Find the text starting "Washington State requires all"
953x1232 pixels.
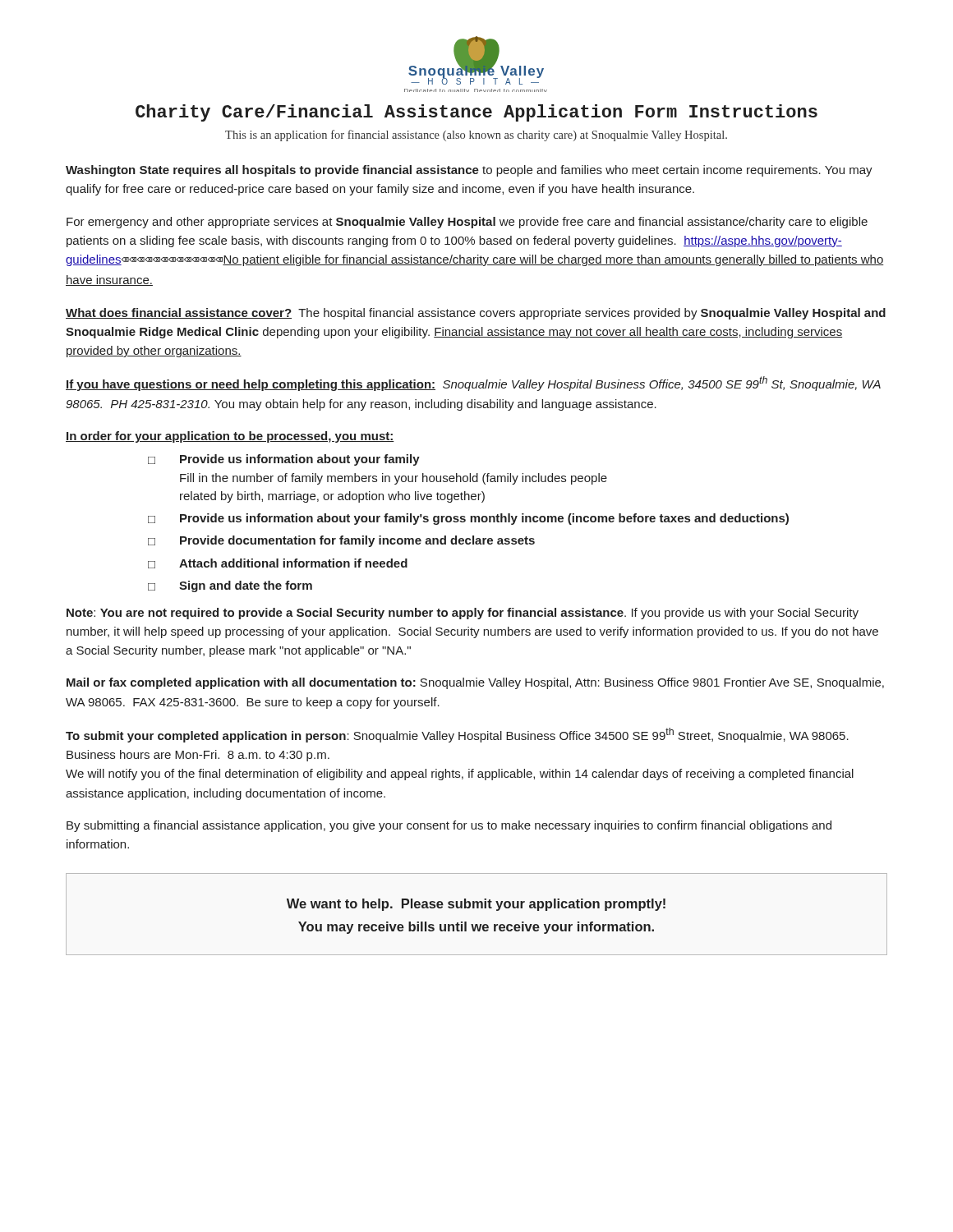coord(469,179)
